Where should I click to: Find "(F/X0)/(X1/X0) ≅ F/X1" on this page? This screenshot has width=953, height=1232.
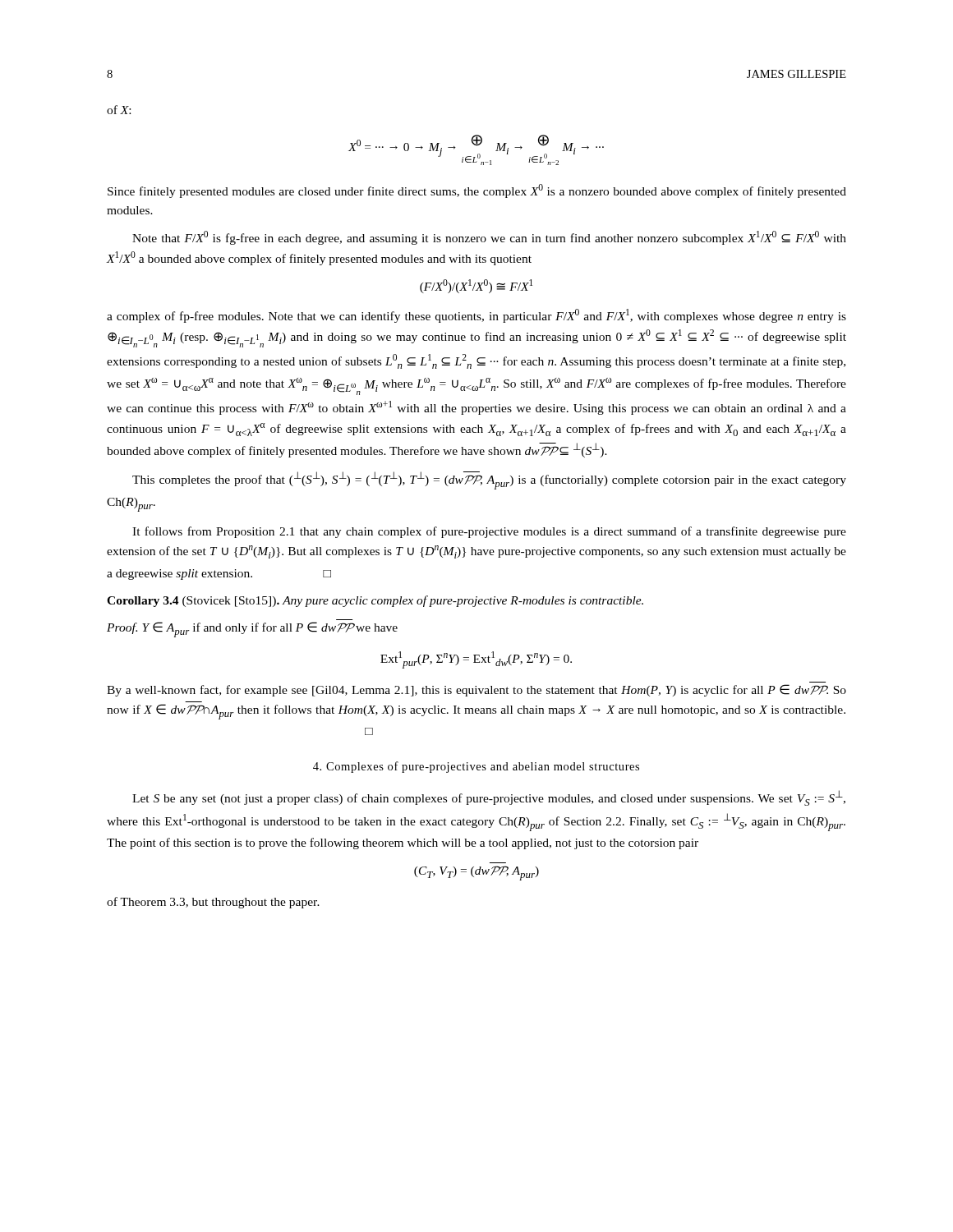coord(476,286)
